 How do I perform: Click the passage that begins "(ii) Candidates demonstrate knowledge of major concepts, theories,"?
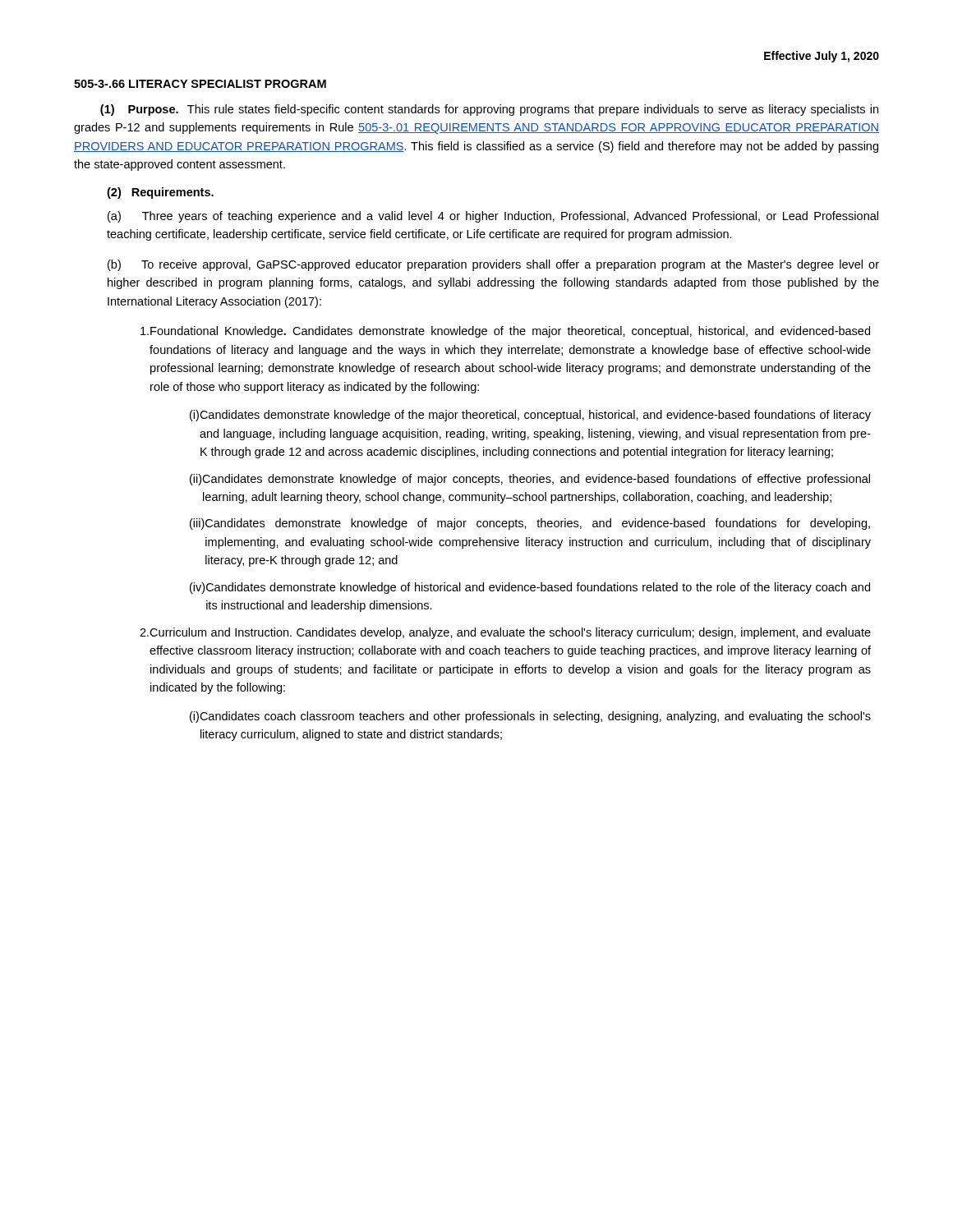click(x=476, y=488)
